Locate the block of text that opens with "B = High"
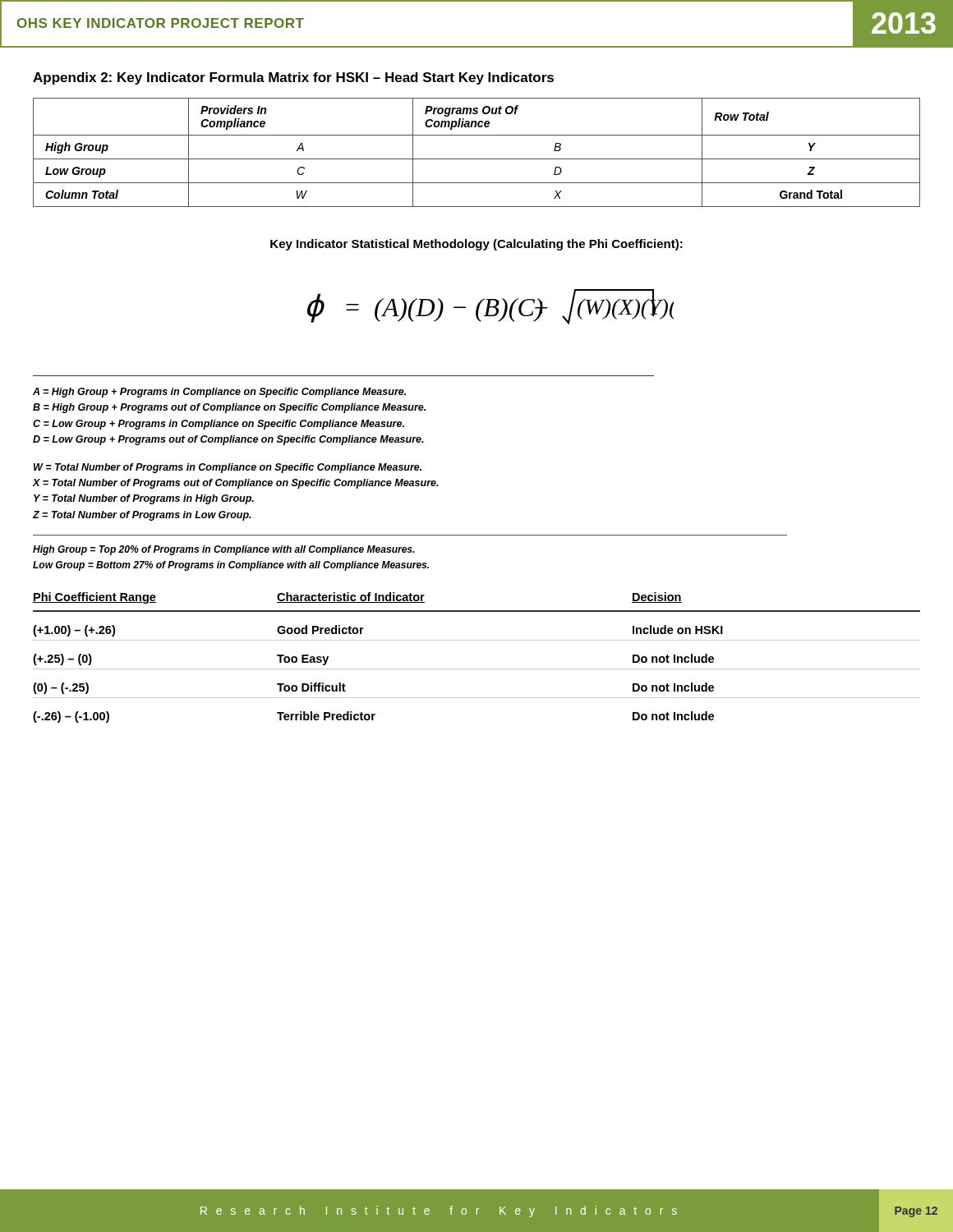Image resolution: width=953 pixels, height=1232 pixels. pos(230,408)
